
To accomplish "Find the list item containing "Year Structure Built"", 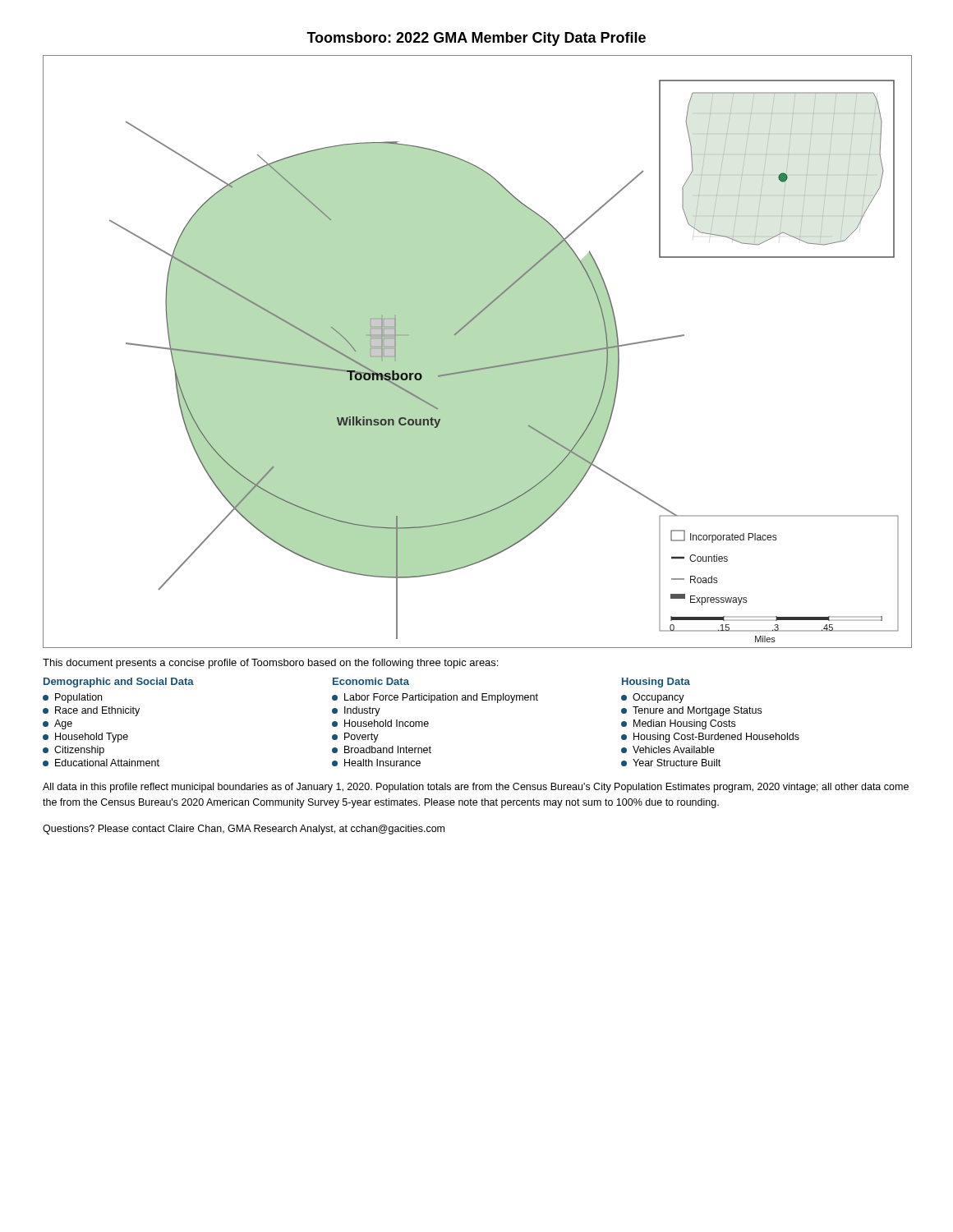I will coord(671,763).
